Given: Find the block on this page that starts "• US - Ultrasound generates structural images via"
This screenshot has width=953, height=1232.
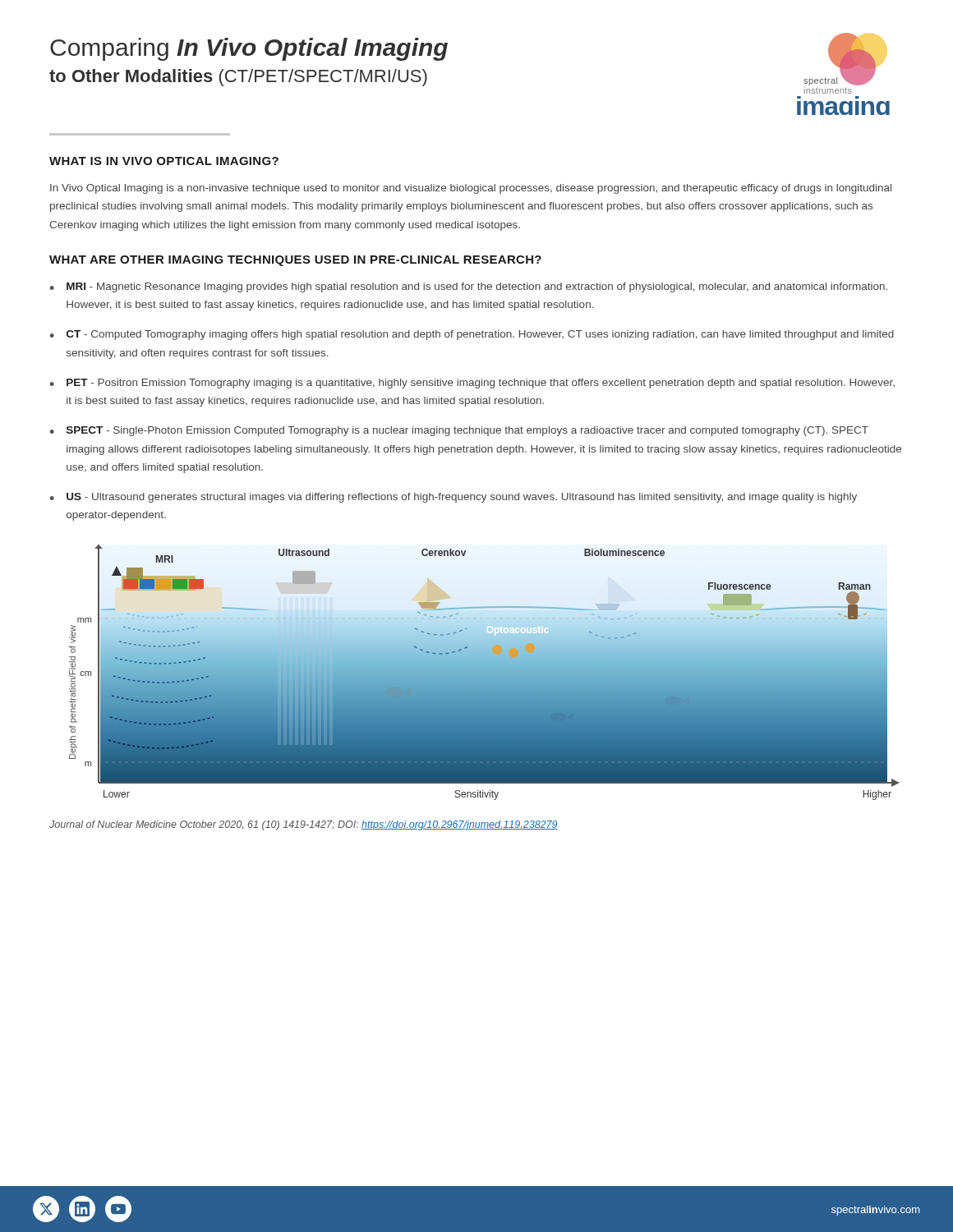Looking at the screenshot, I should pyautogui.click(x=476, y=506).
